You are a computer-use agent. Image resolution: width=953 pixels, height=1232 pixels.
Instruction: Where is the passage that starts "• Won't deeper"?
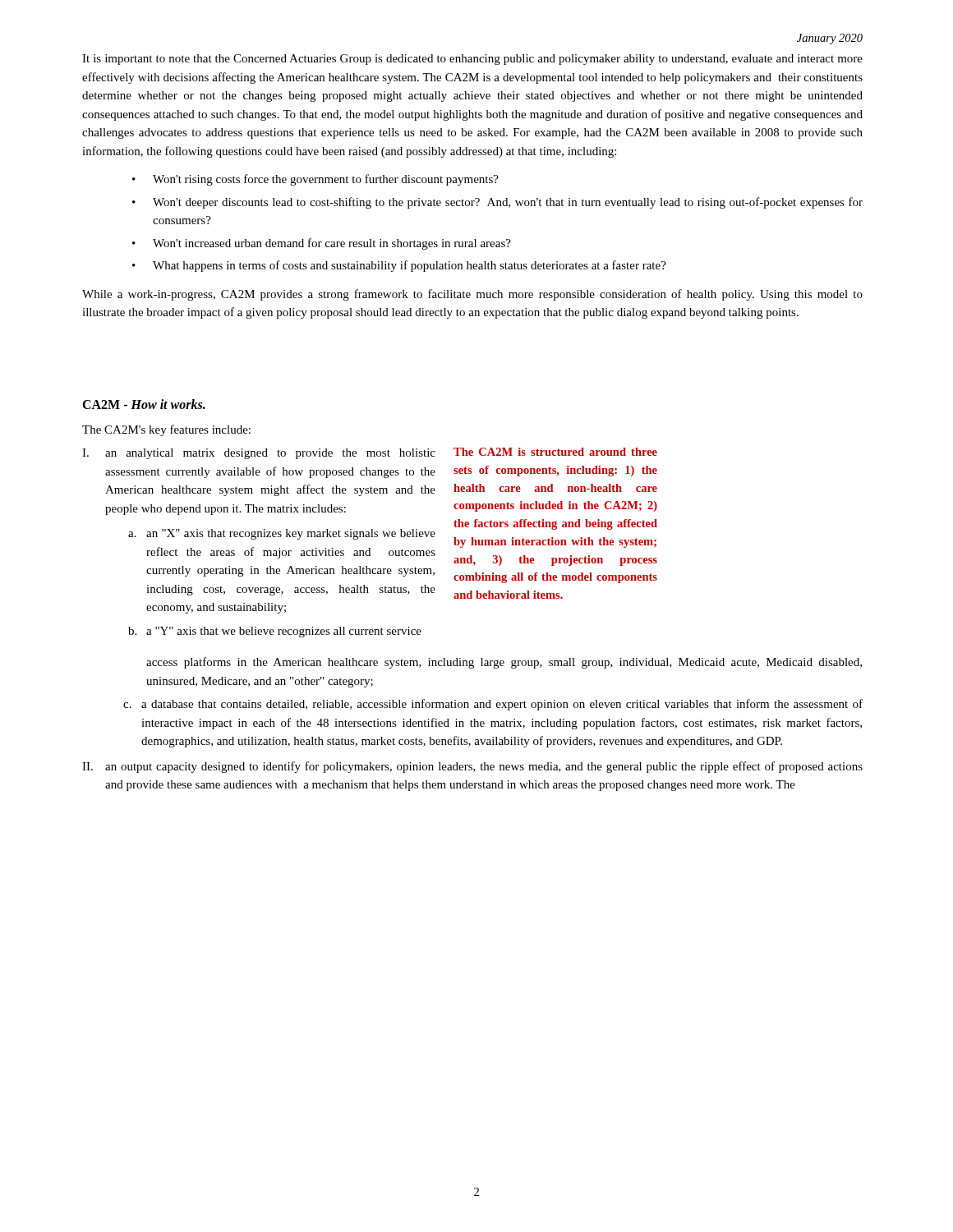[497, 211]
